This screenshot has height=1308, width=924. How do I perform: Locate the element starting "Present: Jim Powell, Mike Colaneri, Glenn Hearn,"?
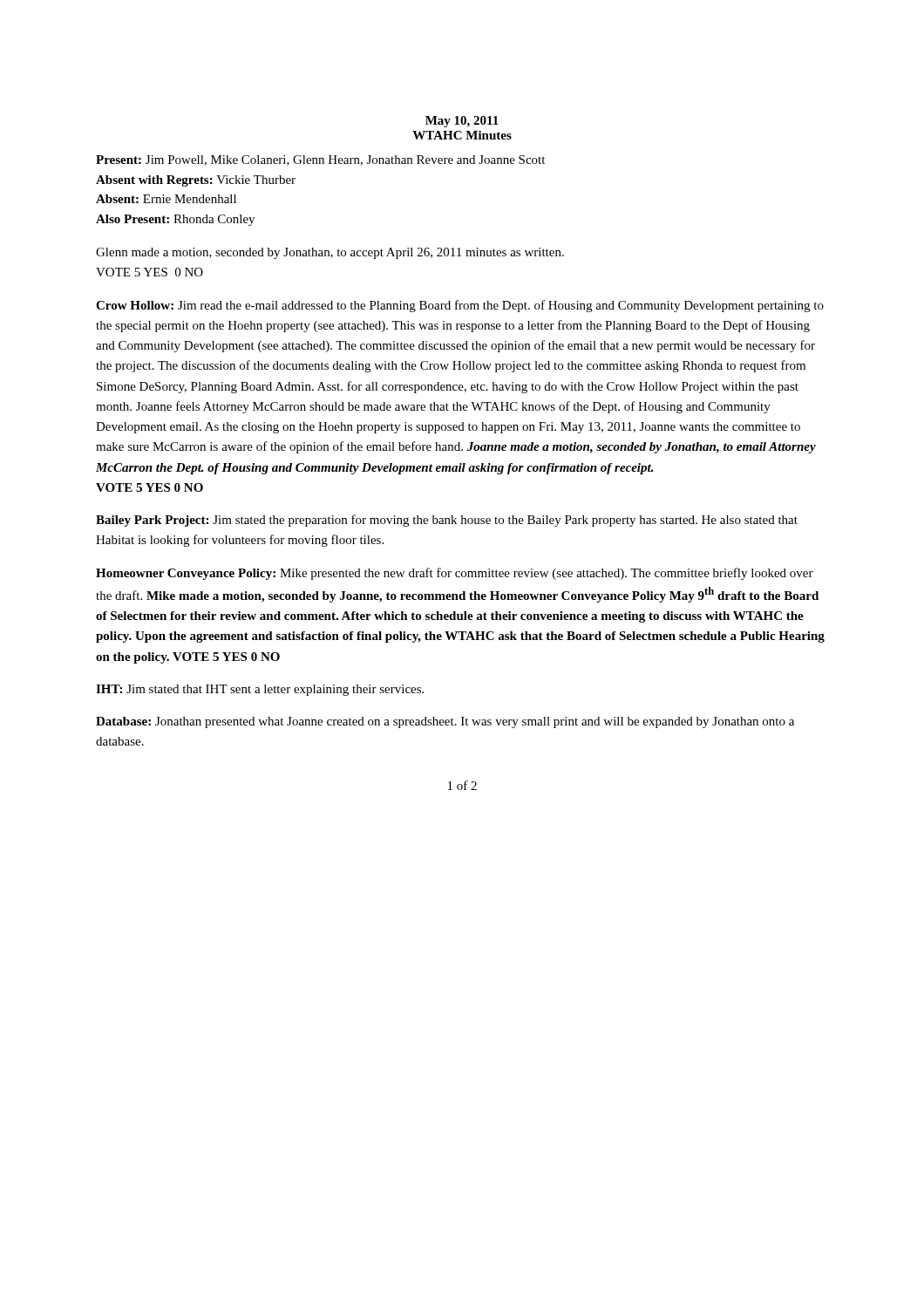[x=320, y=160]
